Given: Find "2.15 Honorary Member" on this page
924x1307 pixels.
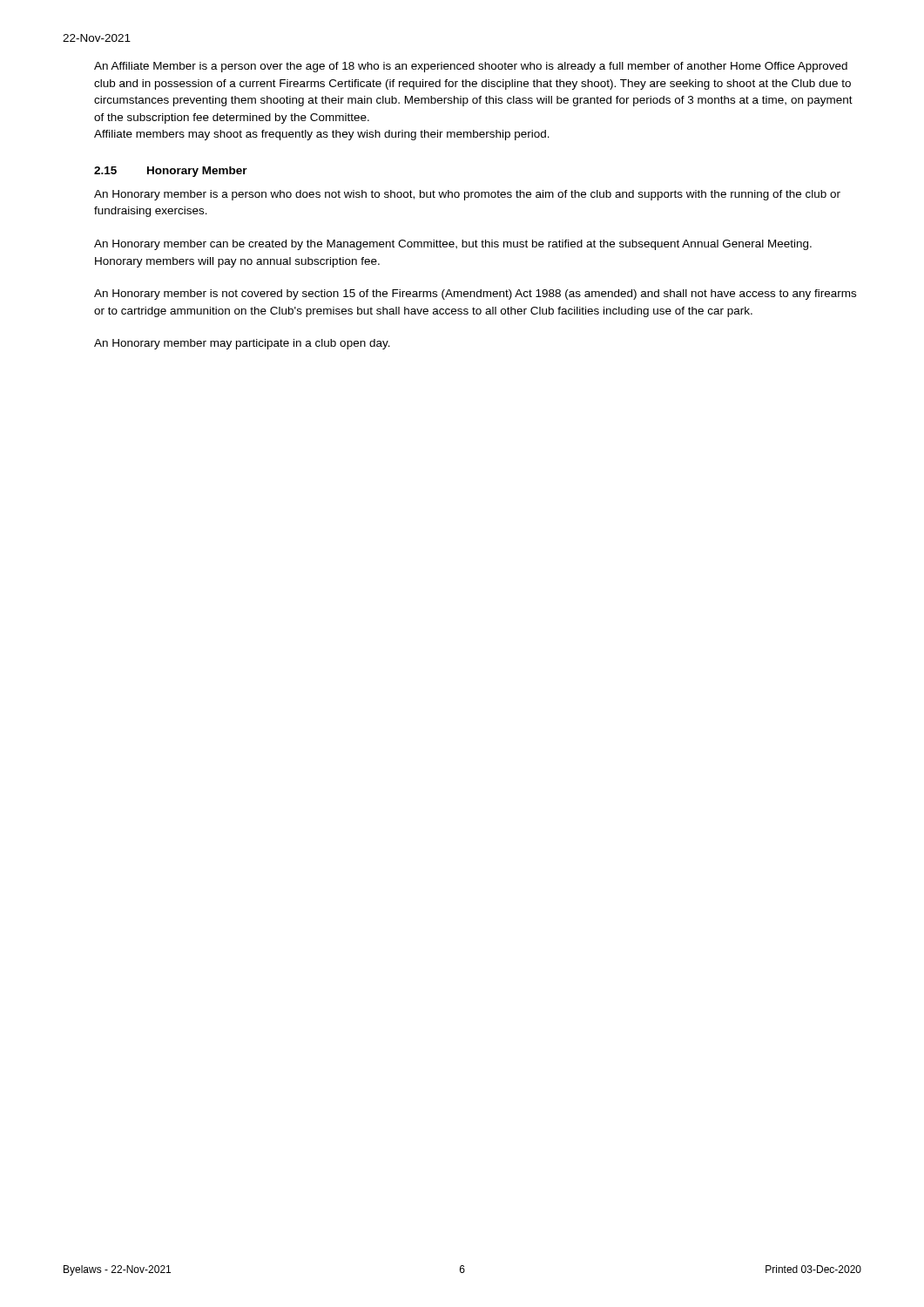Looking at the screenshot, I should point(170,170).
